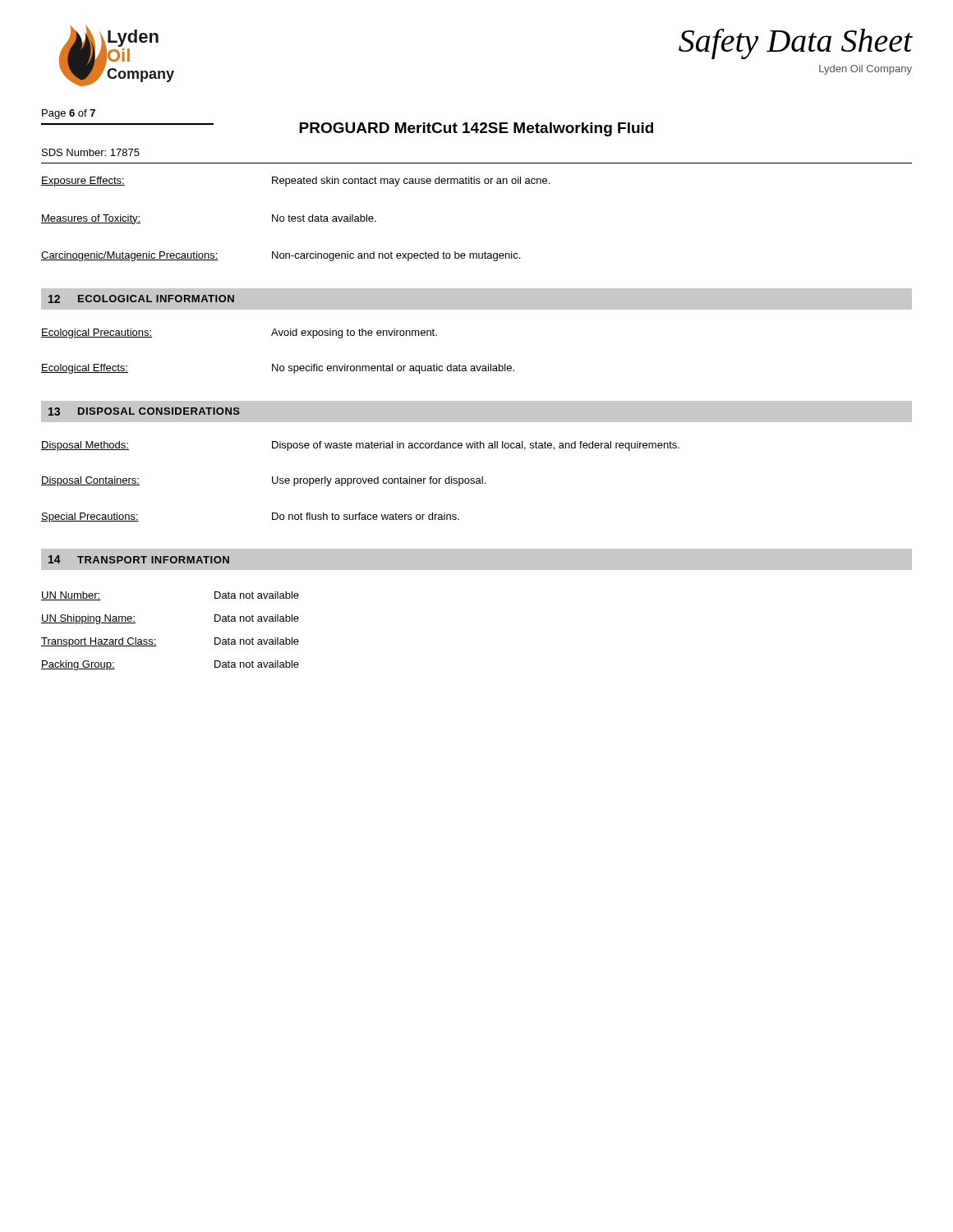Locate the text with the text "Special Precautions:"

(x=90, y=516)
